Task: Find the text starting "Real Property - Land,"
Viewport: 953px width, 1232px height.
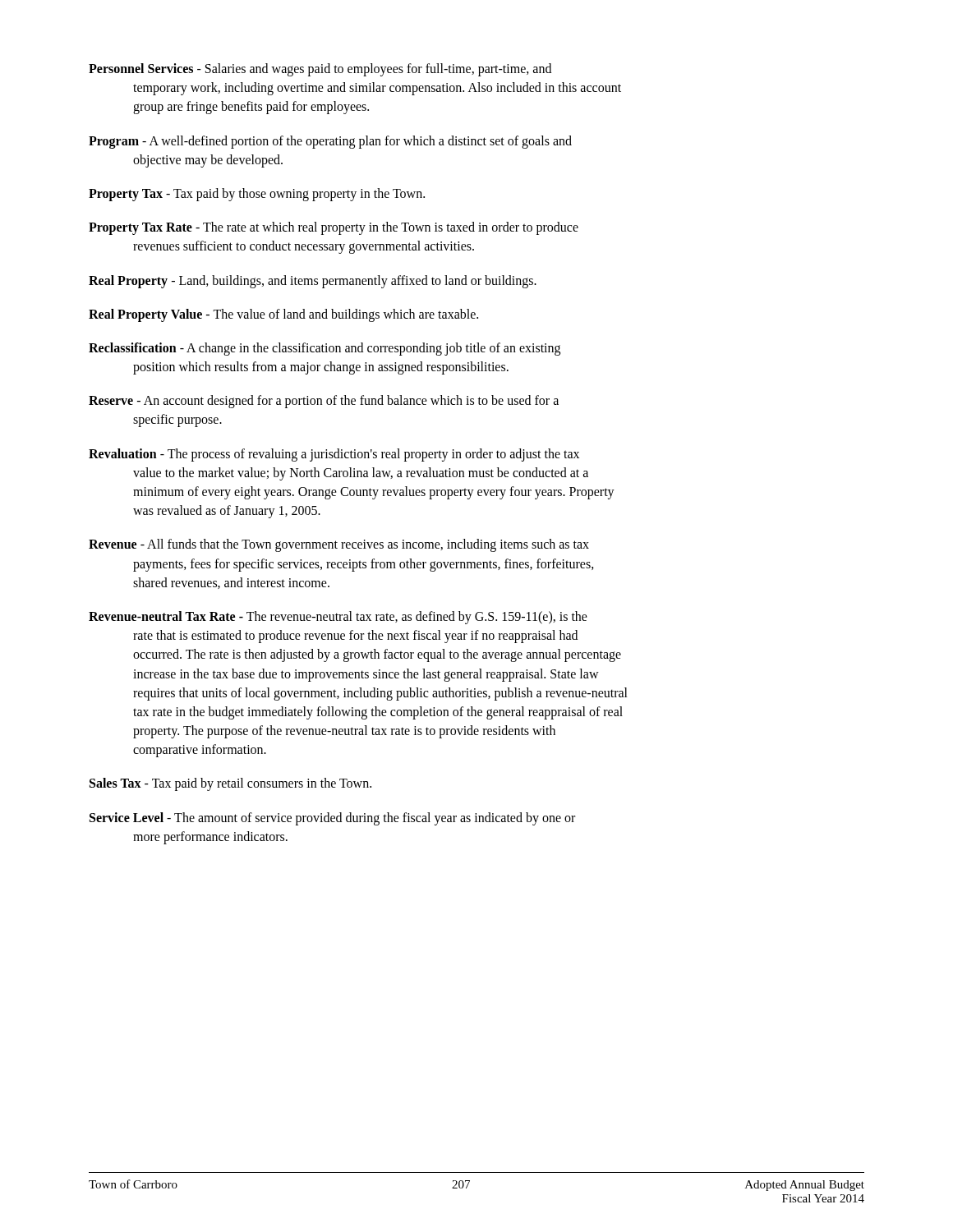Action: tap(476, 280)
